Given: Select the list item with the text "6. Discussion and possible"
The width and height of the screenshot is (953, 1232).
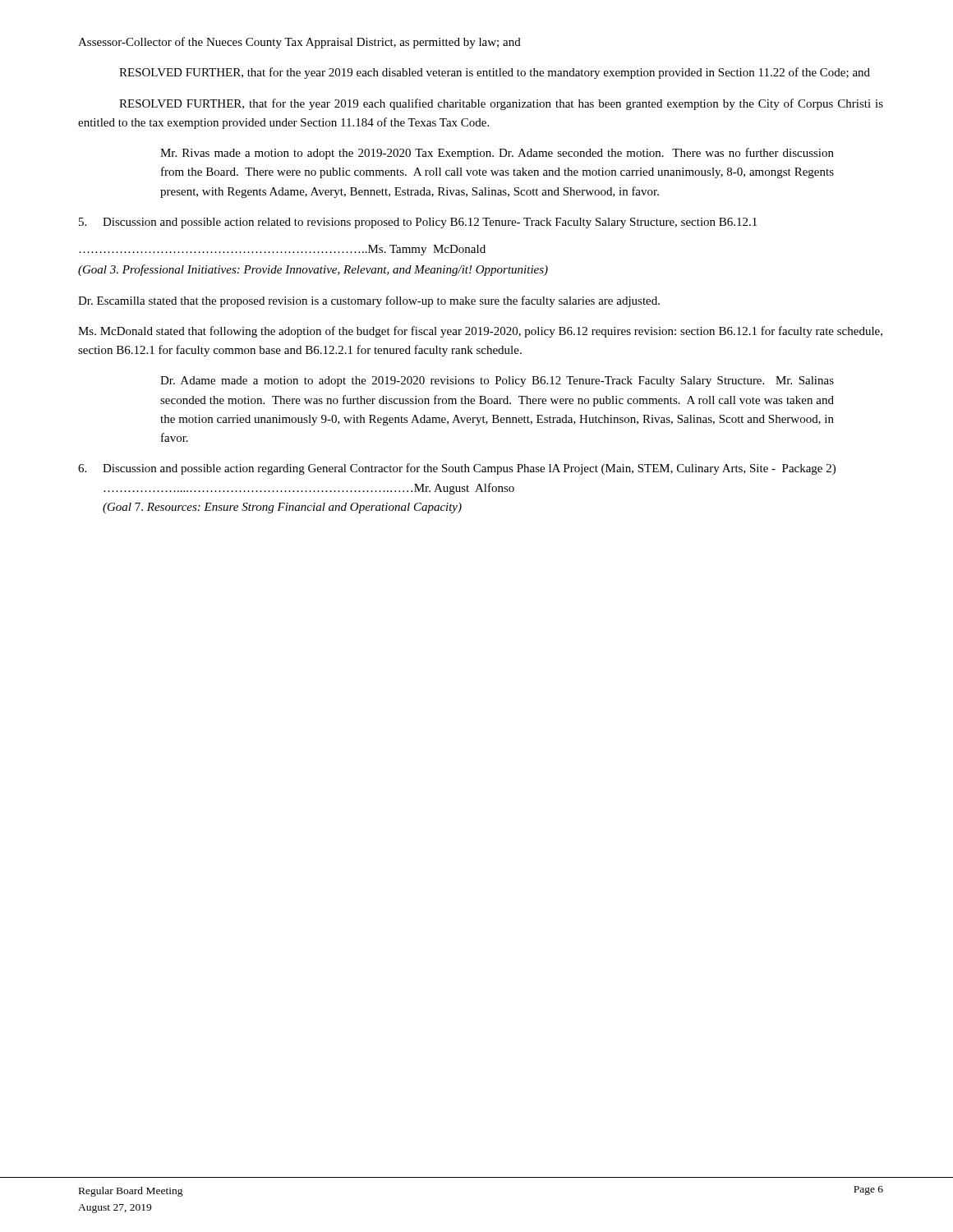Looking at the screenshot, I should (481, 488).
